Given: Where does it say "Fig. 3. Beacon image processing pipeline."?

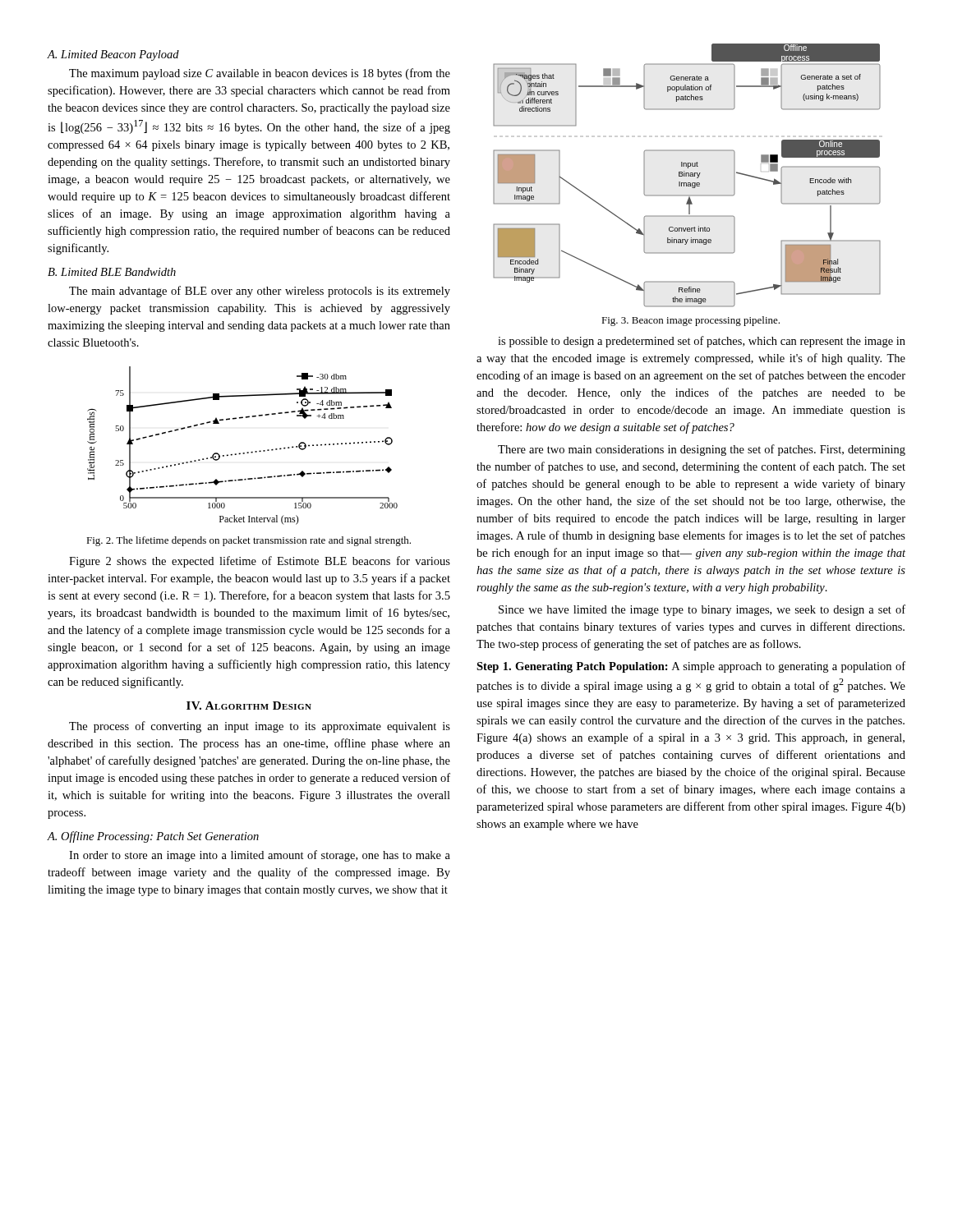Looking at the screenshot, I should (691, 320).
